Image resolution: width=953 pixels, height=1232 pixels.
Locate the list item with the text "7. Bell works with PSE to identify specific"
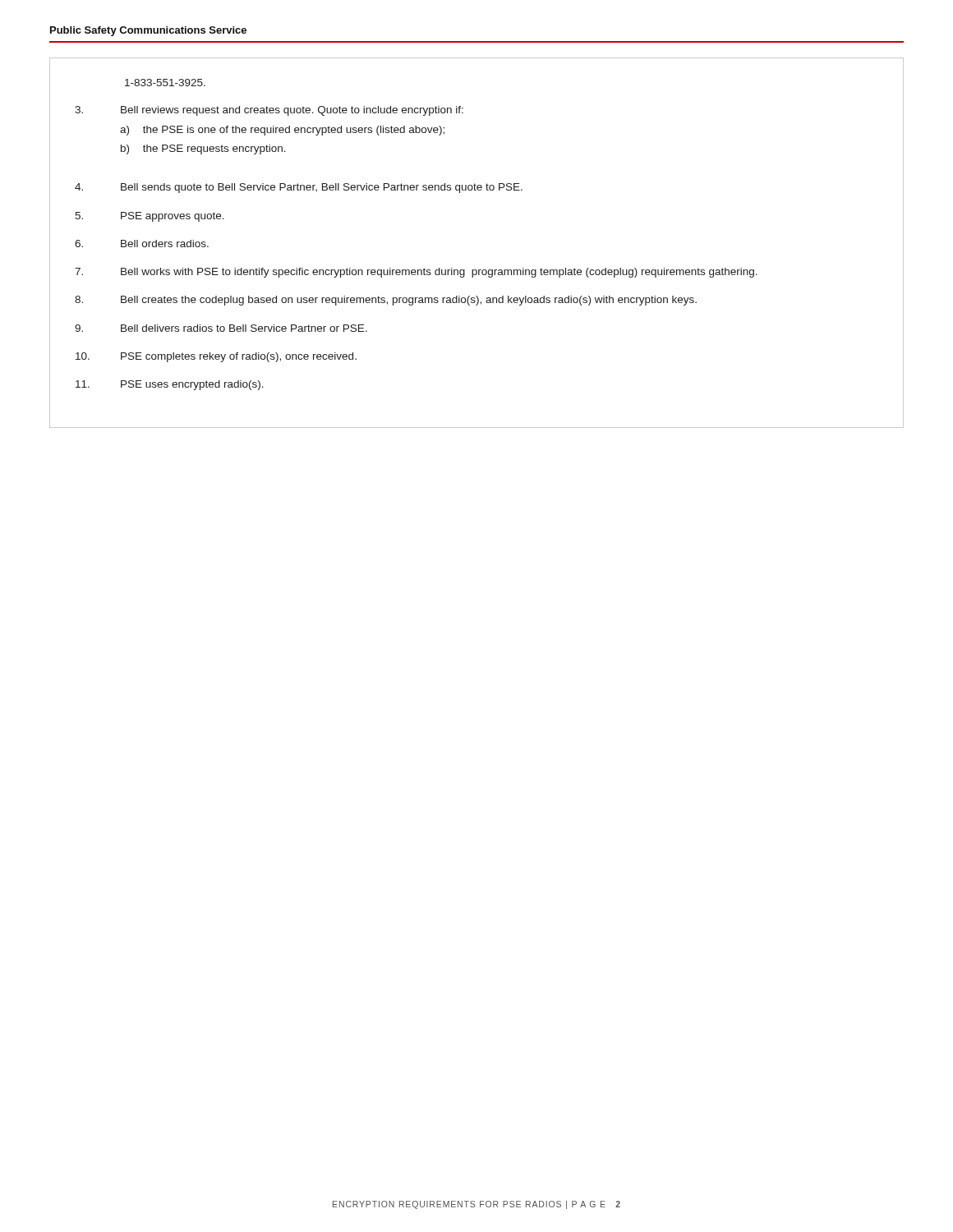pos(476,272)
